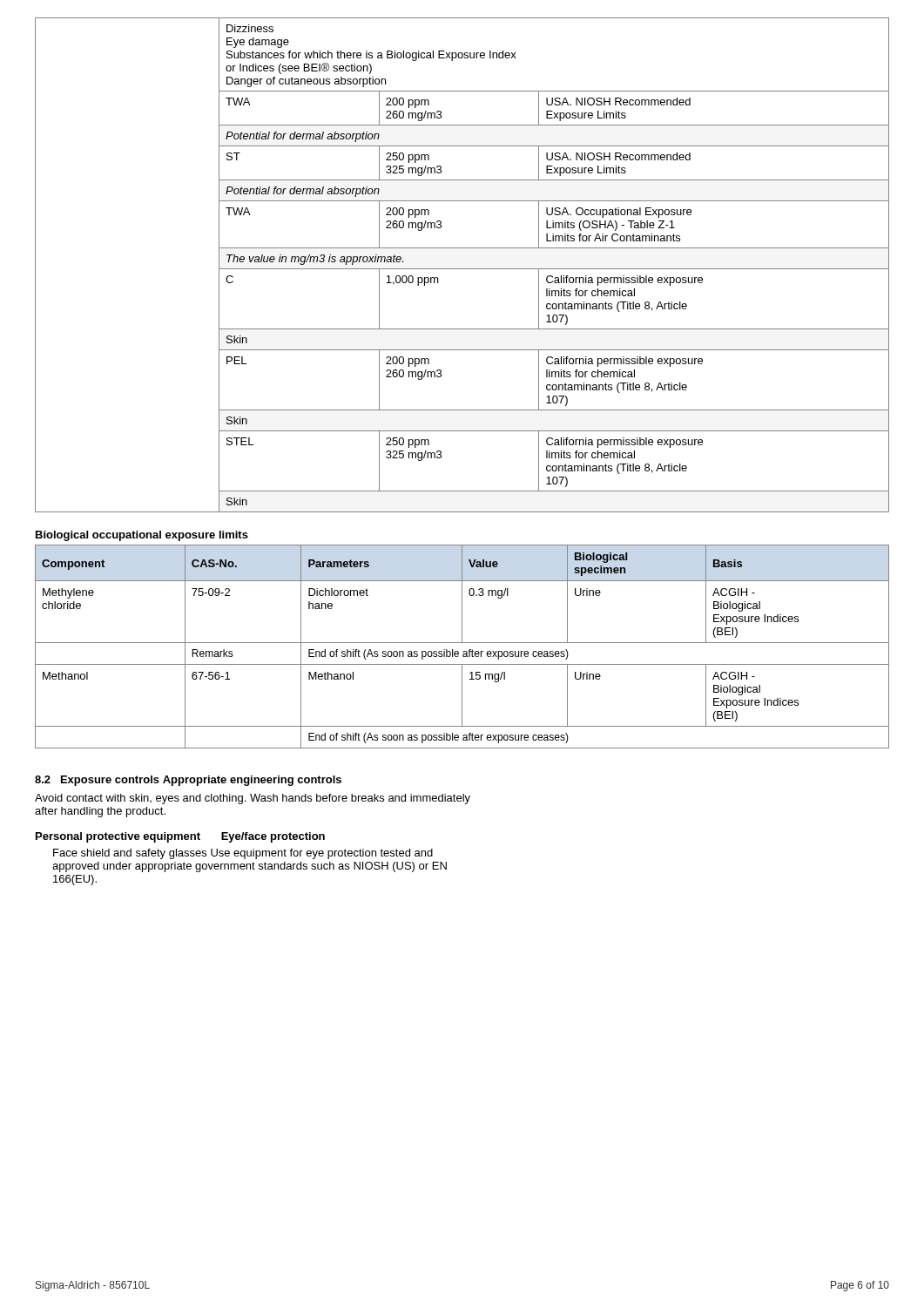Locate the element starting "Face shield and safety glasses Use equipment"

[x=250, y=866]
